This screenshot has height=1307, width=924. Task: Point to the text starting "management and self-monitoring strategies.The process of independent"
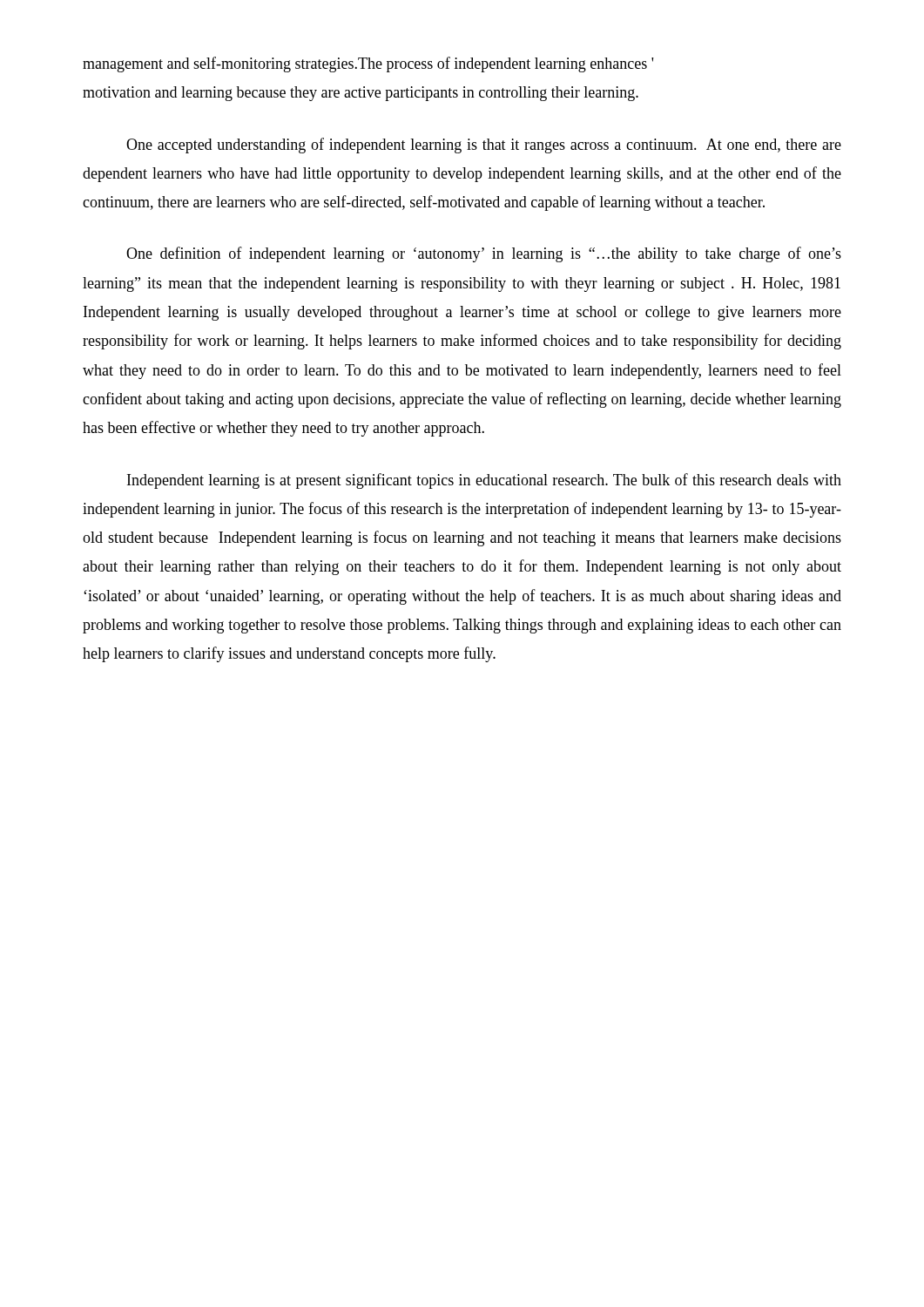click(x=368, y=78)
